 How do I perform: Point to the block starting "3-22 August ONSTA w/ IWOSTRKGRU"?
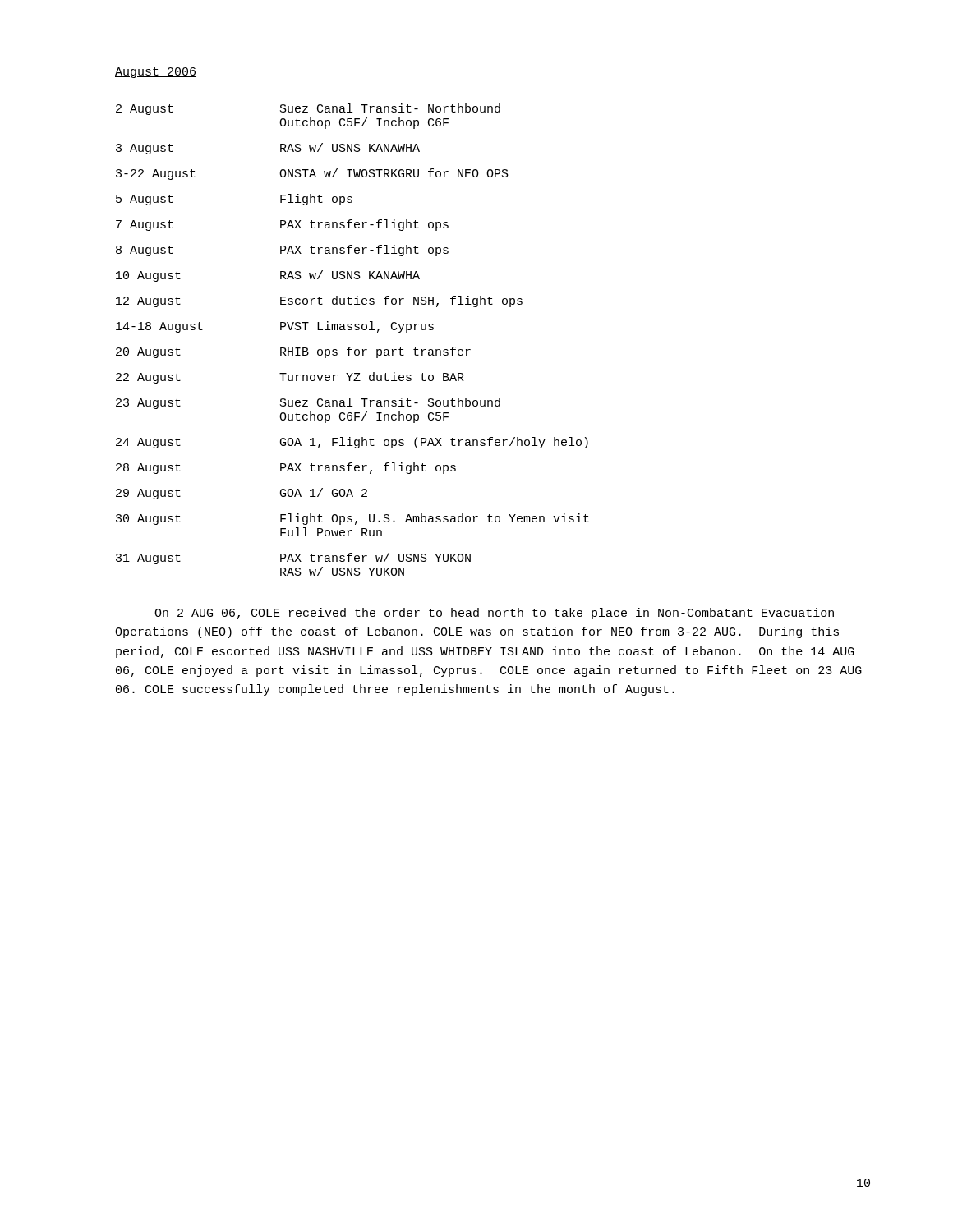[493, 175]
